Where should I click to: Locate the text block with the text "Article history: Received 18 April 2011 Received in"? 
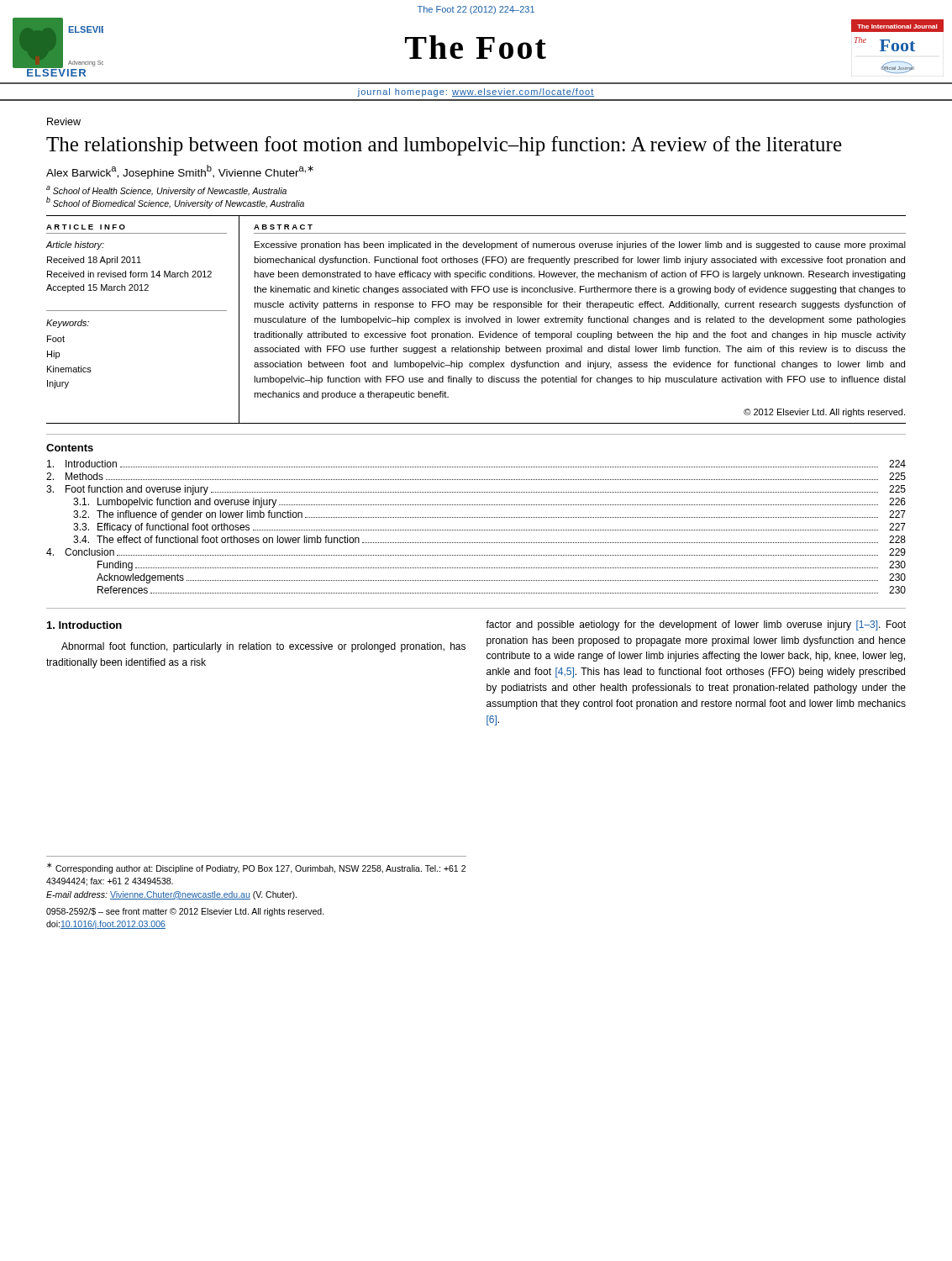(x=137, y=266)
